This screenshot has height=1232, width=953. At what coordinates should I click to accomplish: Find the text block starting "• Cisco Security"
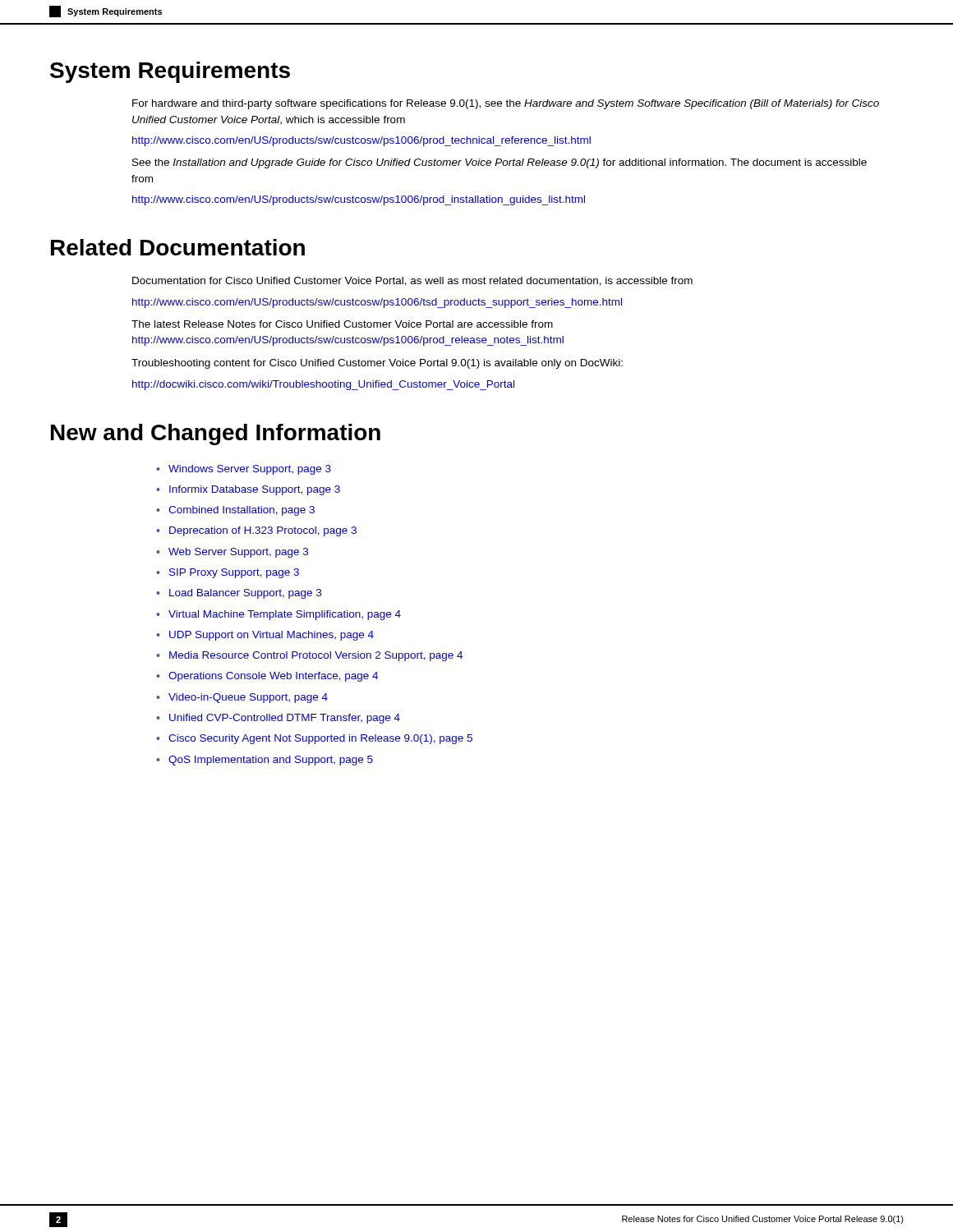coord(314,739)
